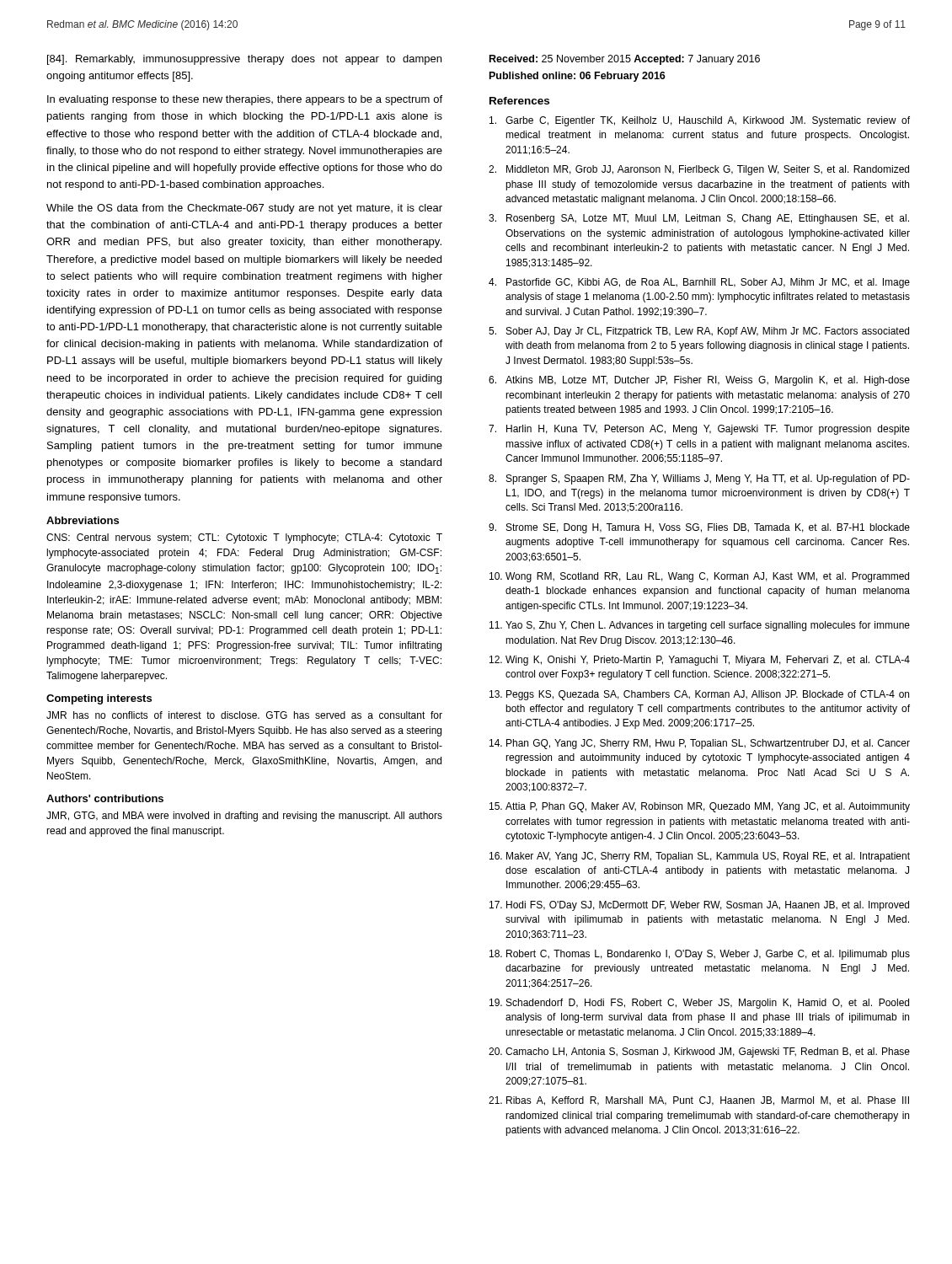Find the element starting "JMR, GTG, and MBA were involved in drafting"
This screenshot has height=1264, width=952.
coord(244,823)
